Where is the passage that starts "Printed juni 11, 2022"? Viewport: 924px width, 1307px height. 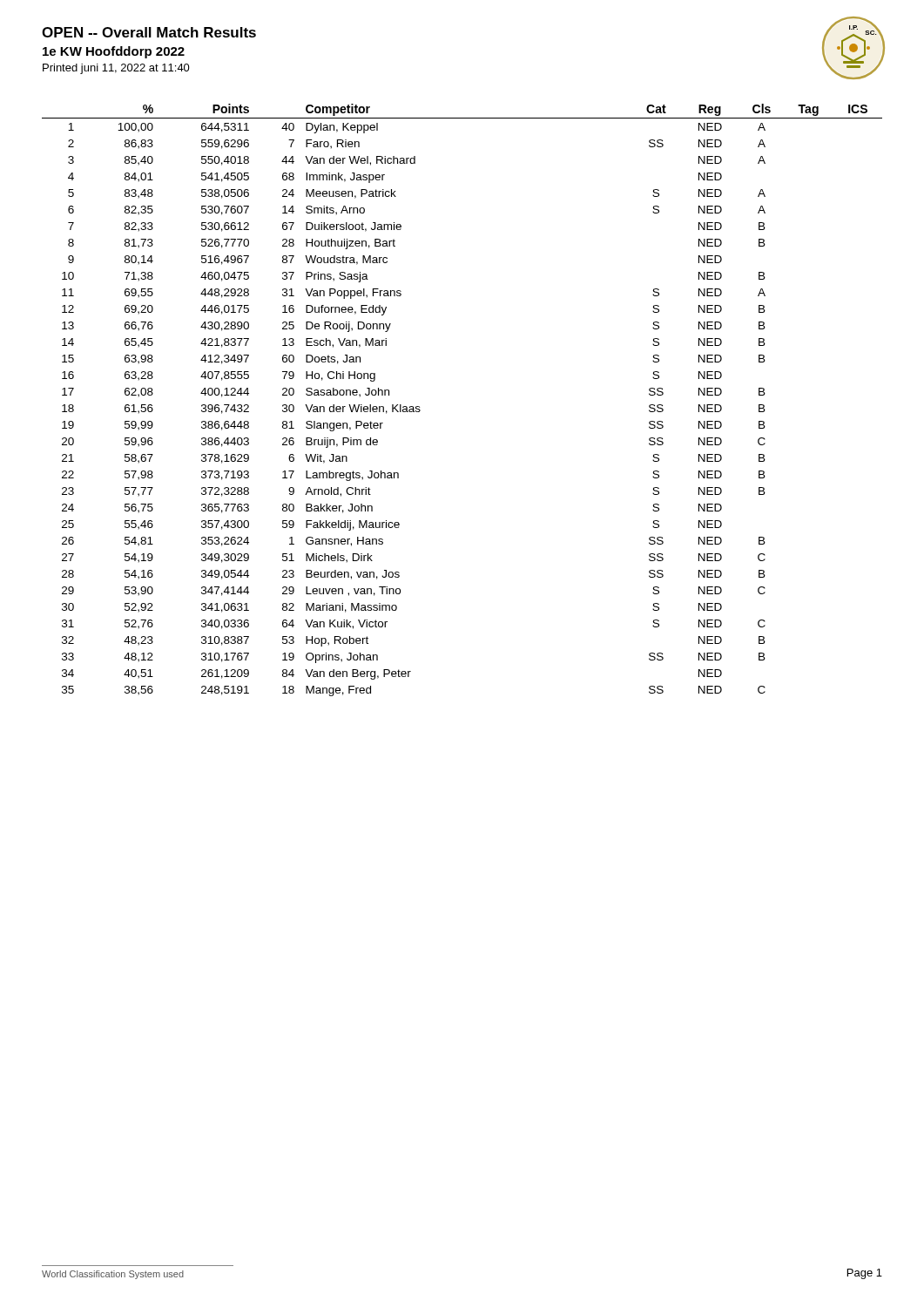tap(116, 68)
